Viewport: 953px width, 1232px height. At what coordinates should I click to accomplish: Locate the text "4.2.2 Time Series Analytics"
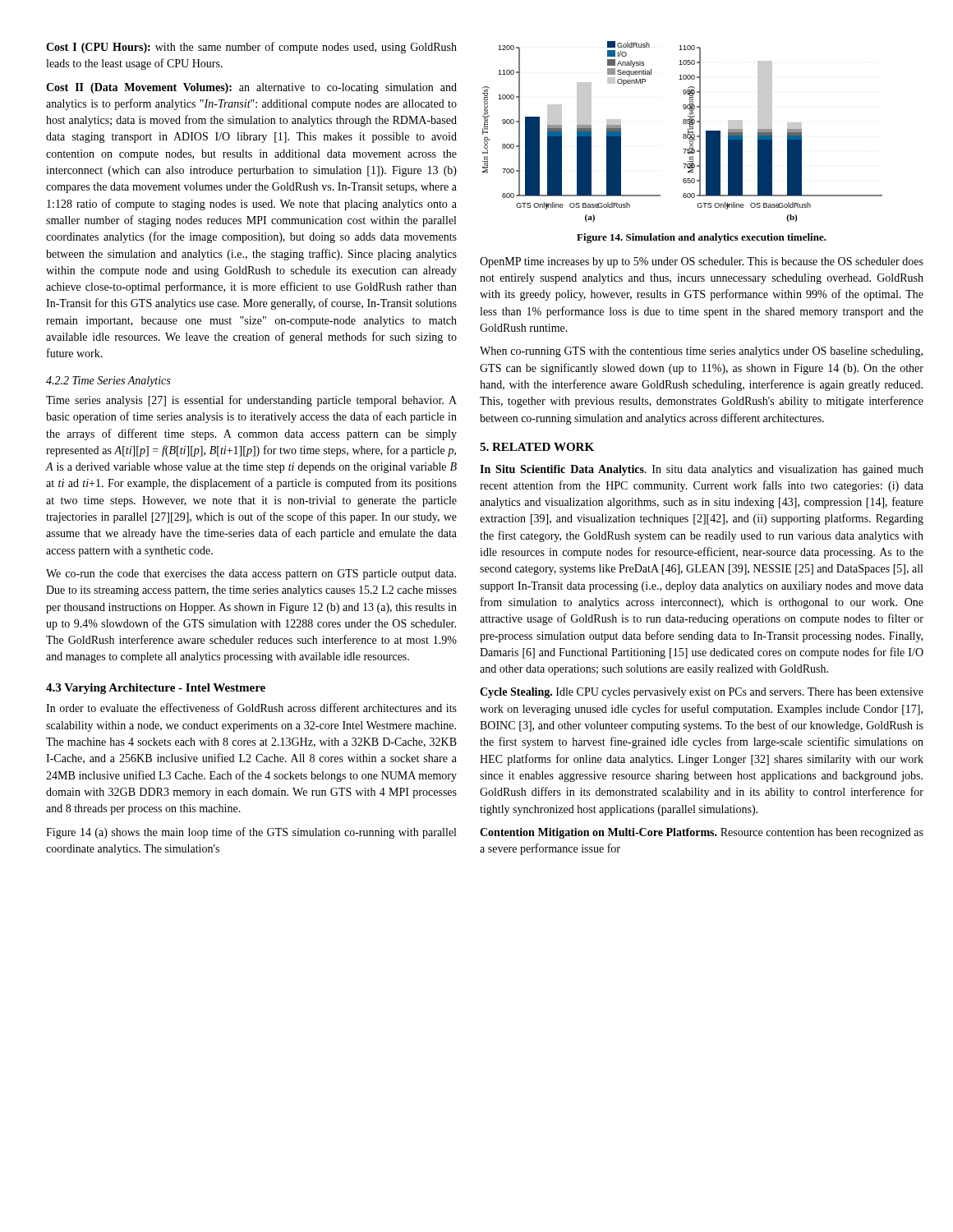click(108, 380)
